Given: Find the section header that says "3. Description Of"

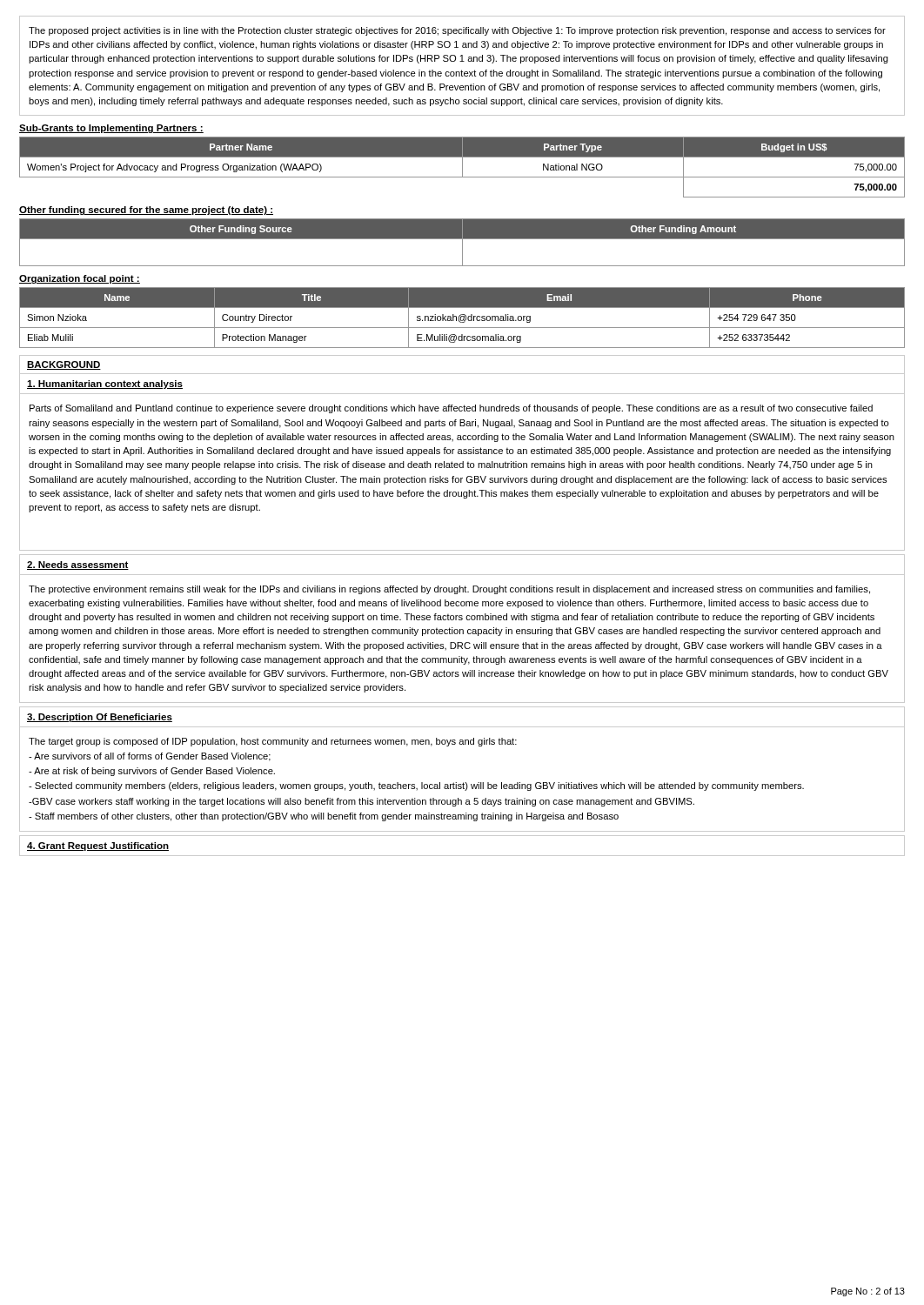Looking at the screenshot, I should point(100,717).
